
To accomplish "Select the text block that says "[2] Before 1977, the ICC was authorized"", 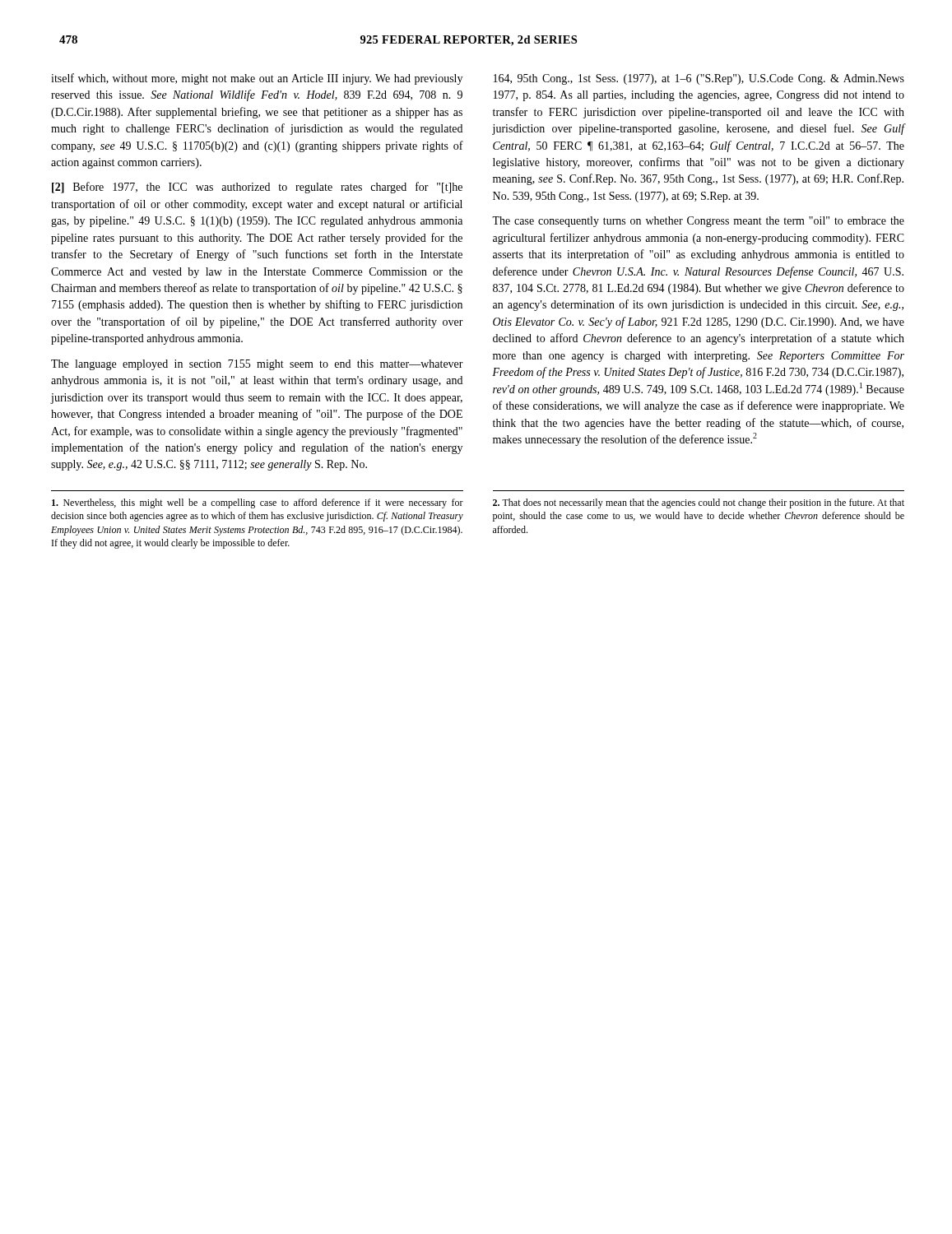I will pyautogui.click(x=257, y=264).
